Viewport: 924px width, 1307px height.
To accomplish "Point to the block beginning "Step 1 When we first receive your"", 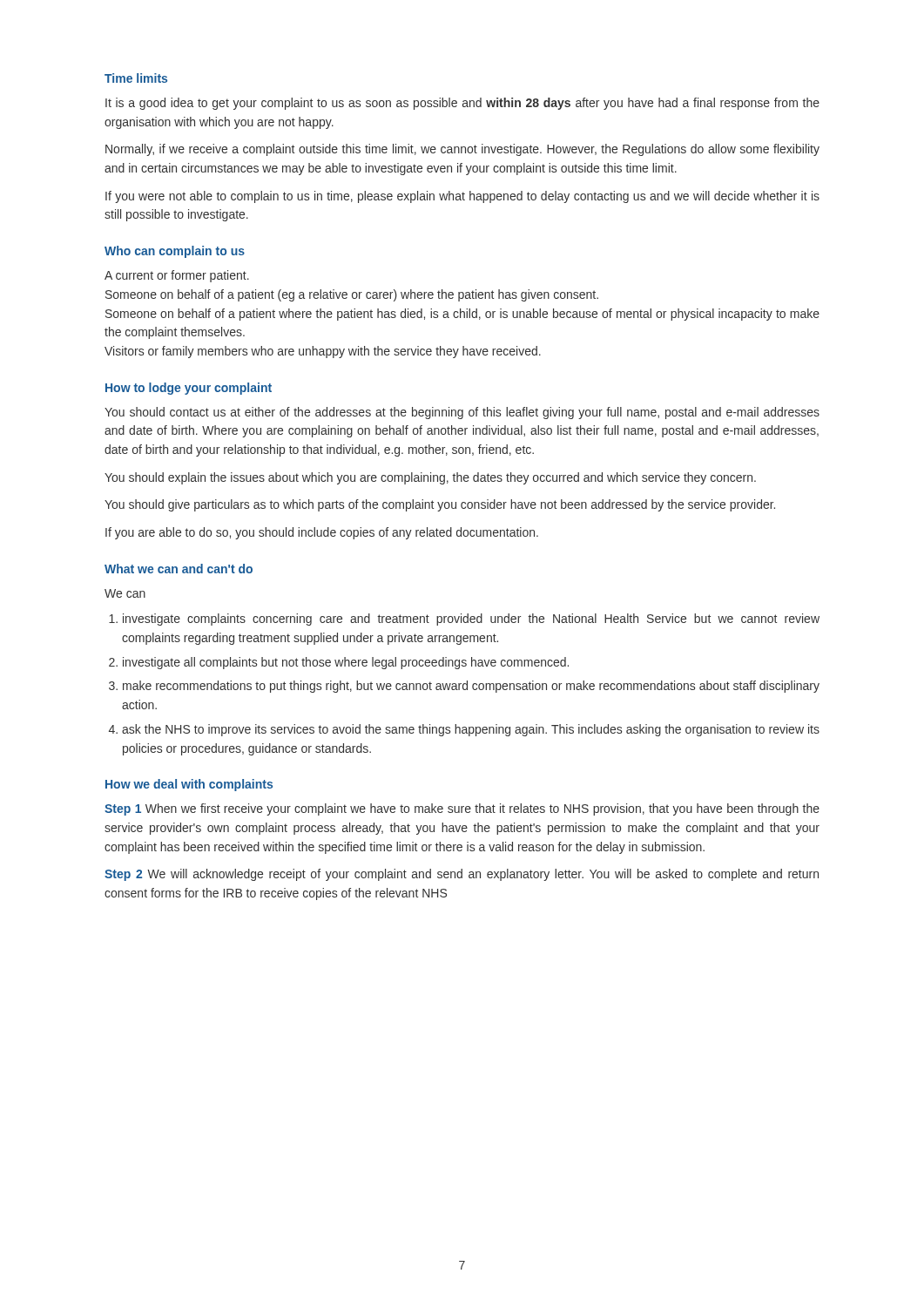I will (462, 828).
